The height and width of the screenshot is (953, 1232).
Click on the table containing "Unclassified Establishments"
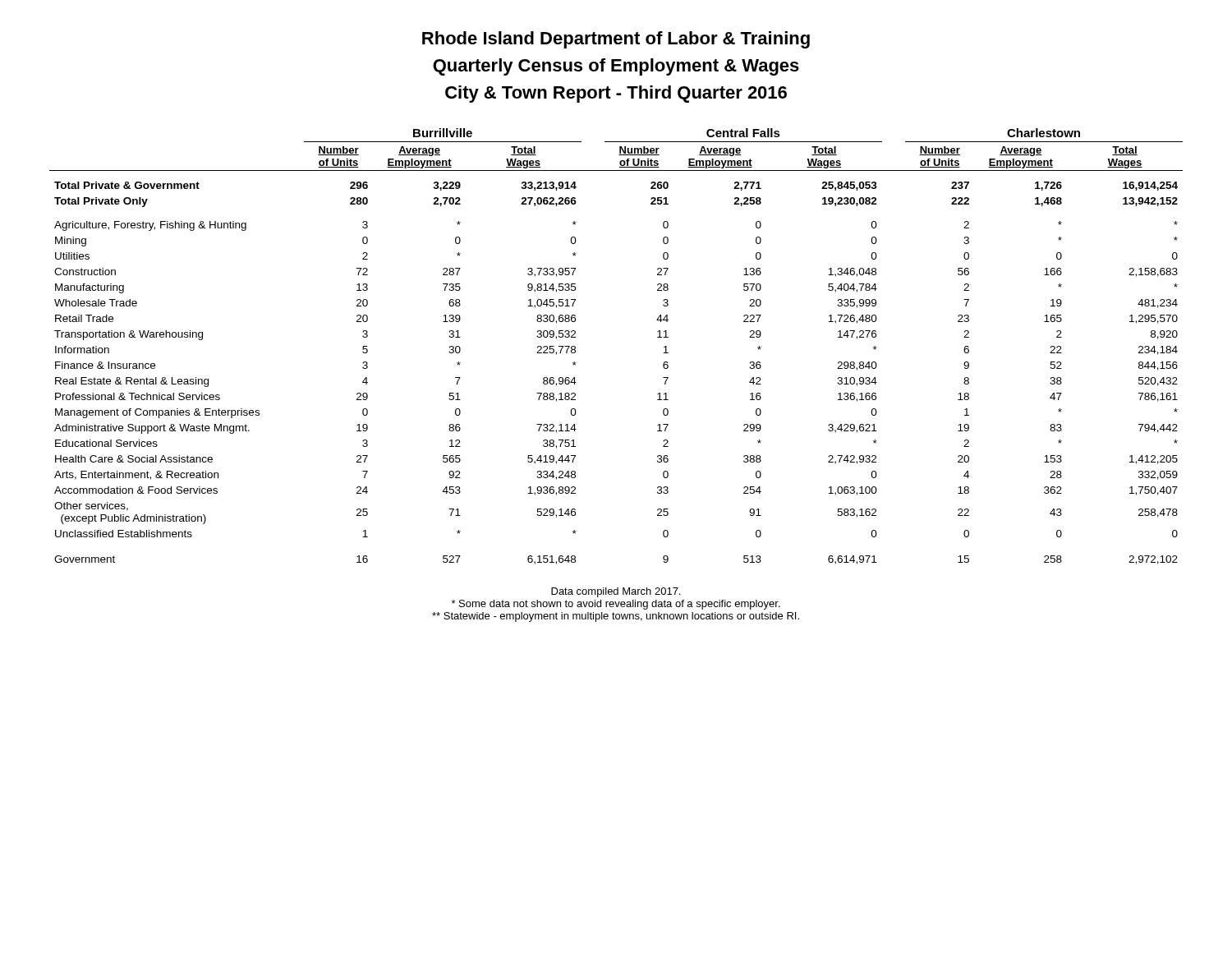(616, 345)
